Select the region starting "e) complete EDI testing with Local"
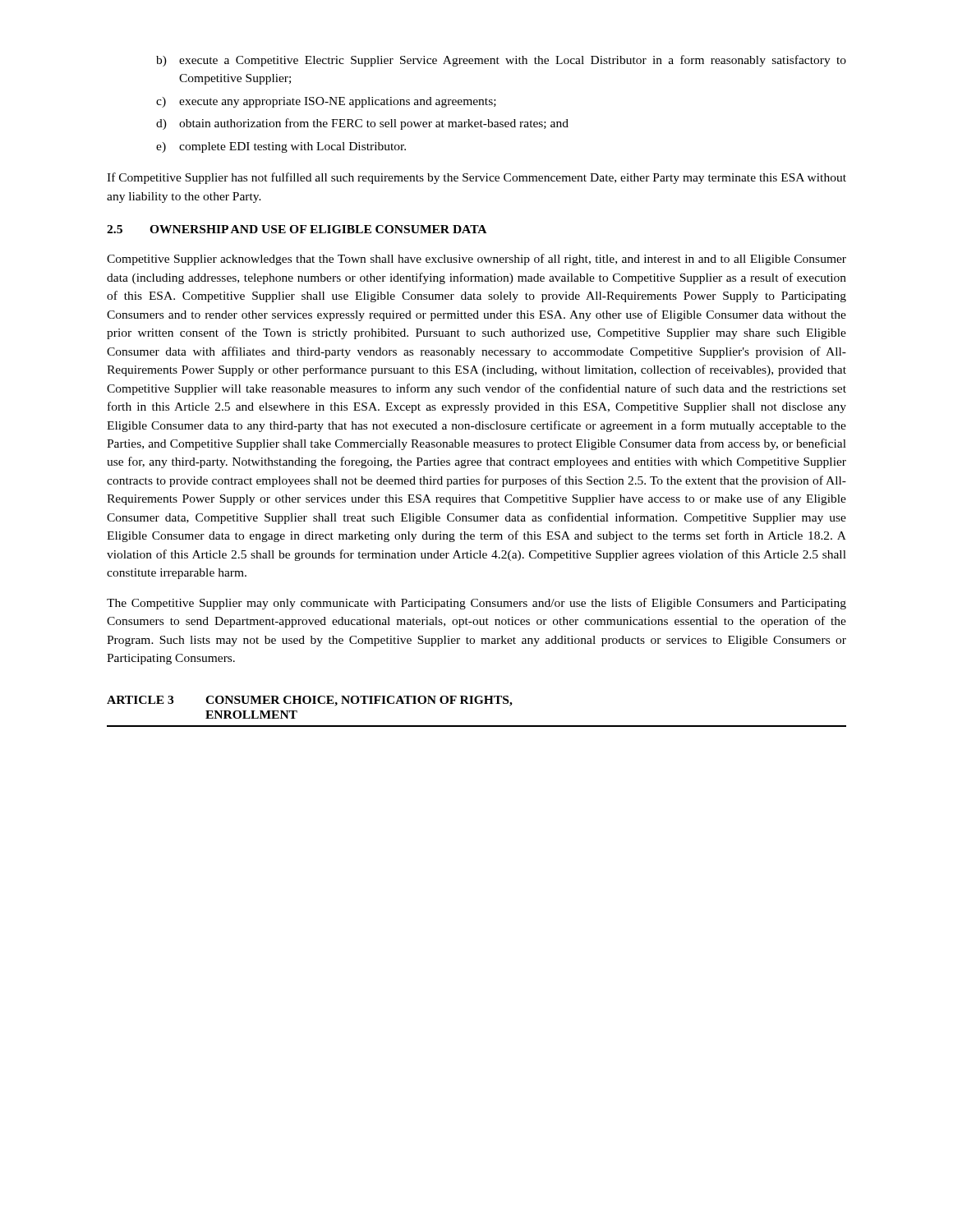The height and width of the screenshot is (1232, 953). point(281,147)
